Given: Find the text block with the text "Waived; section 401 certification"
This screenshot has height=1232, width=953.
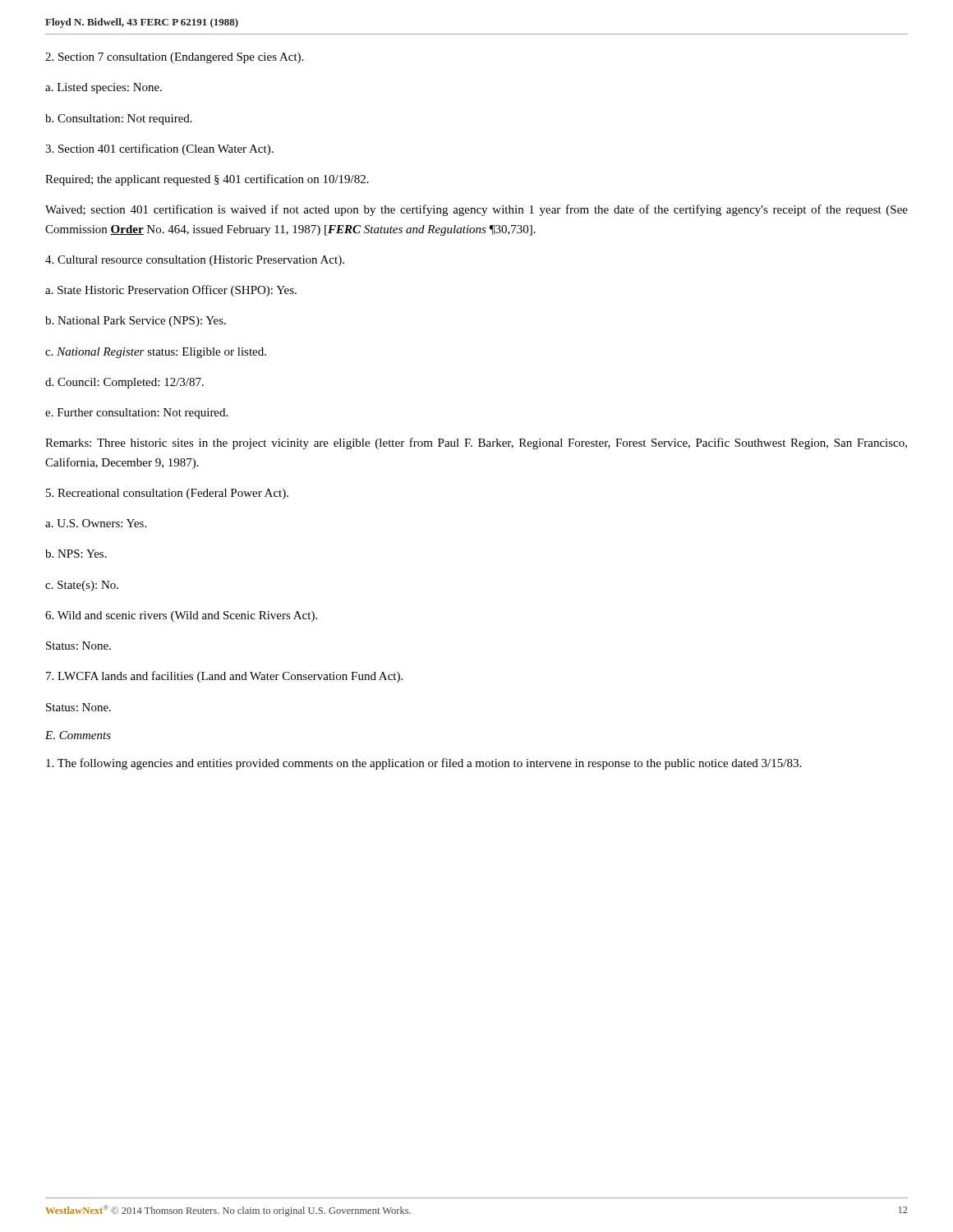Looking at the screenshot, I should [x=476, y=219].
